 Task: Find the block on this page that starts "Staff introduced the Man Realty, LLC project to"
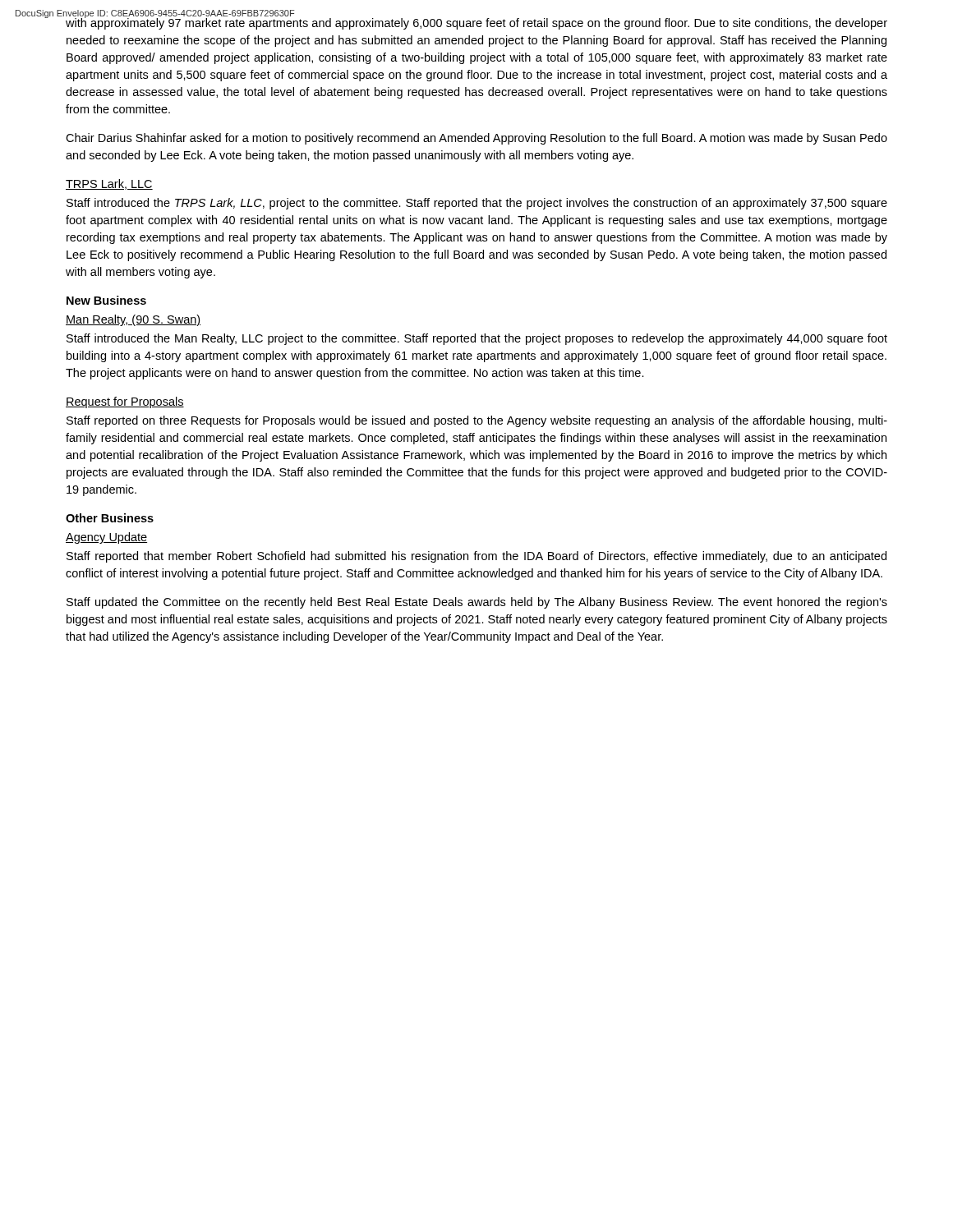[476, 356]
